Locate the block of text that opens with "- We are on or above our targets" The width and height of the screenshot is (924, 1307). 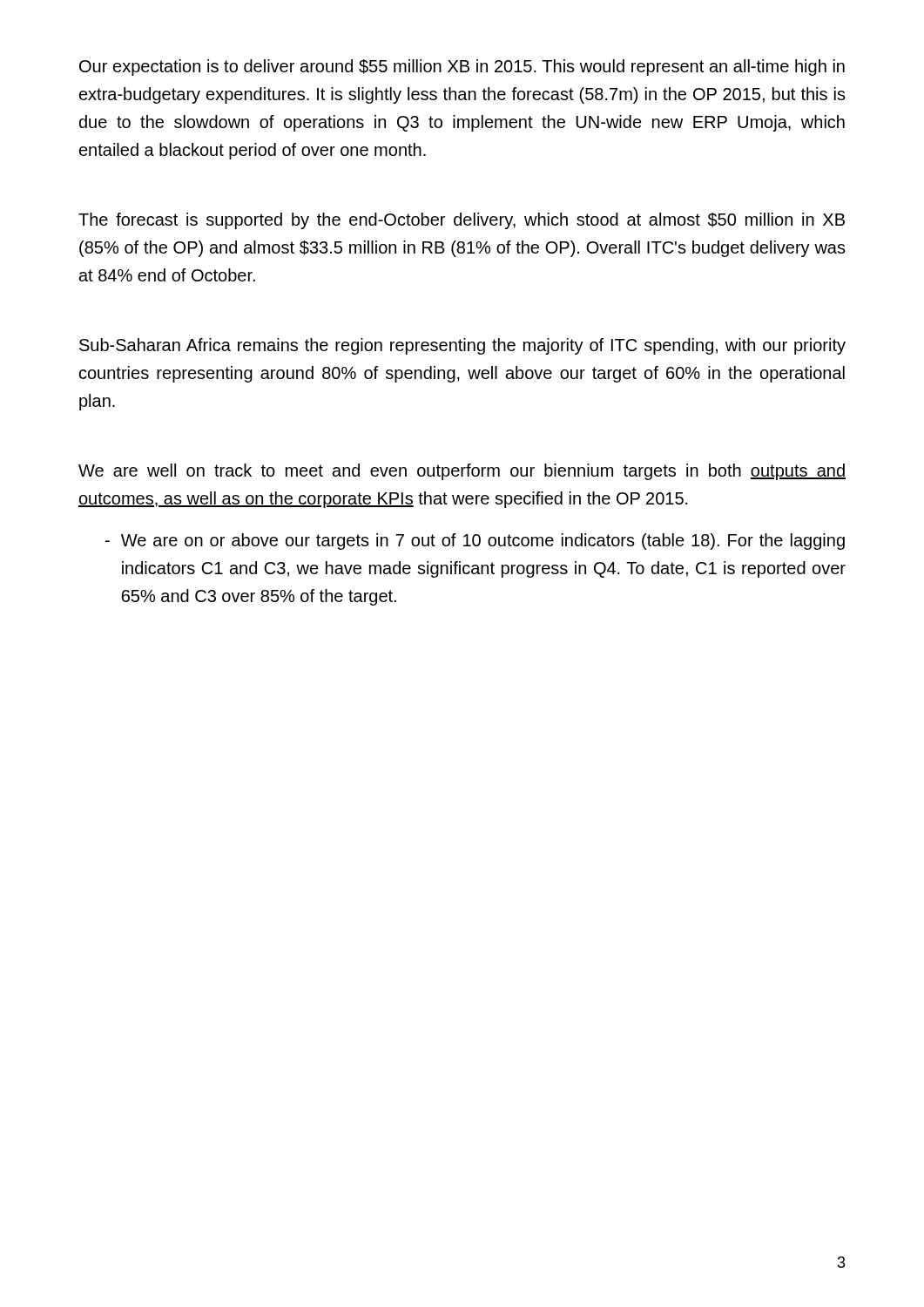coord(475,568)
